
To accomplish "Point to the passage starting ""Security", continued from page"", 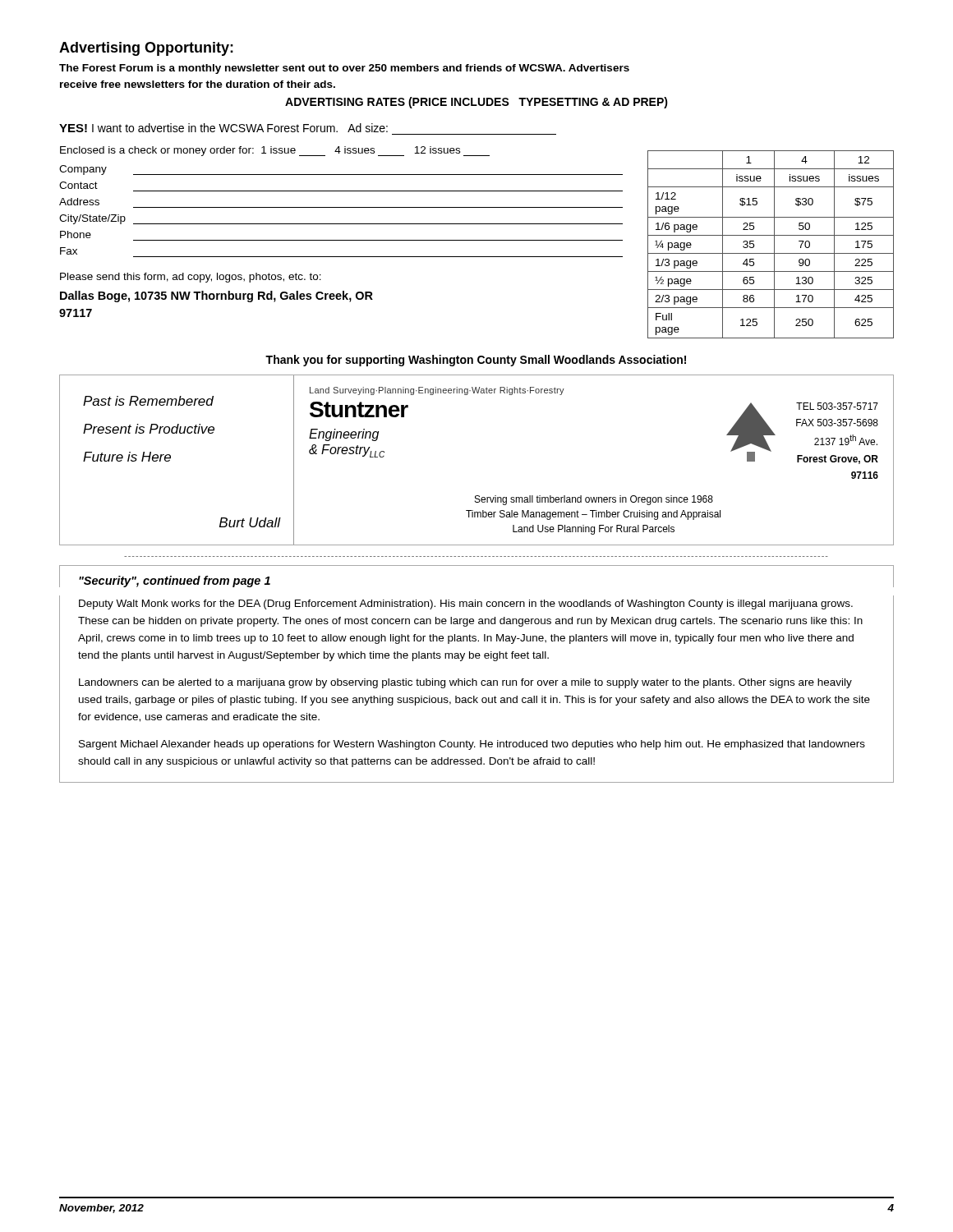I will pyautogui.click(x=174, y=581).
